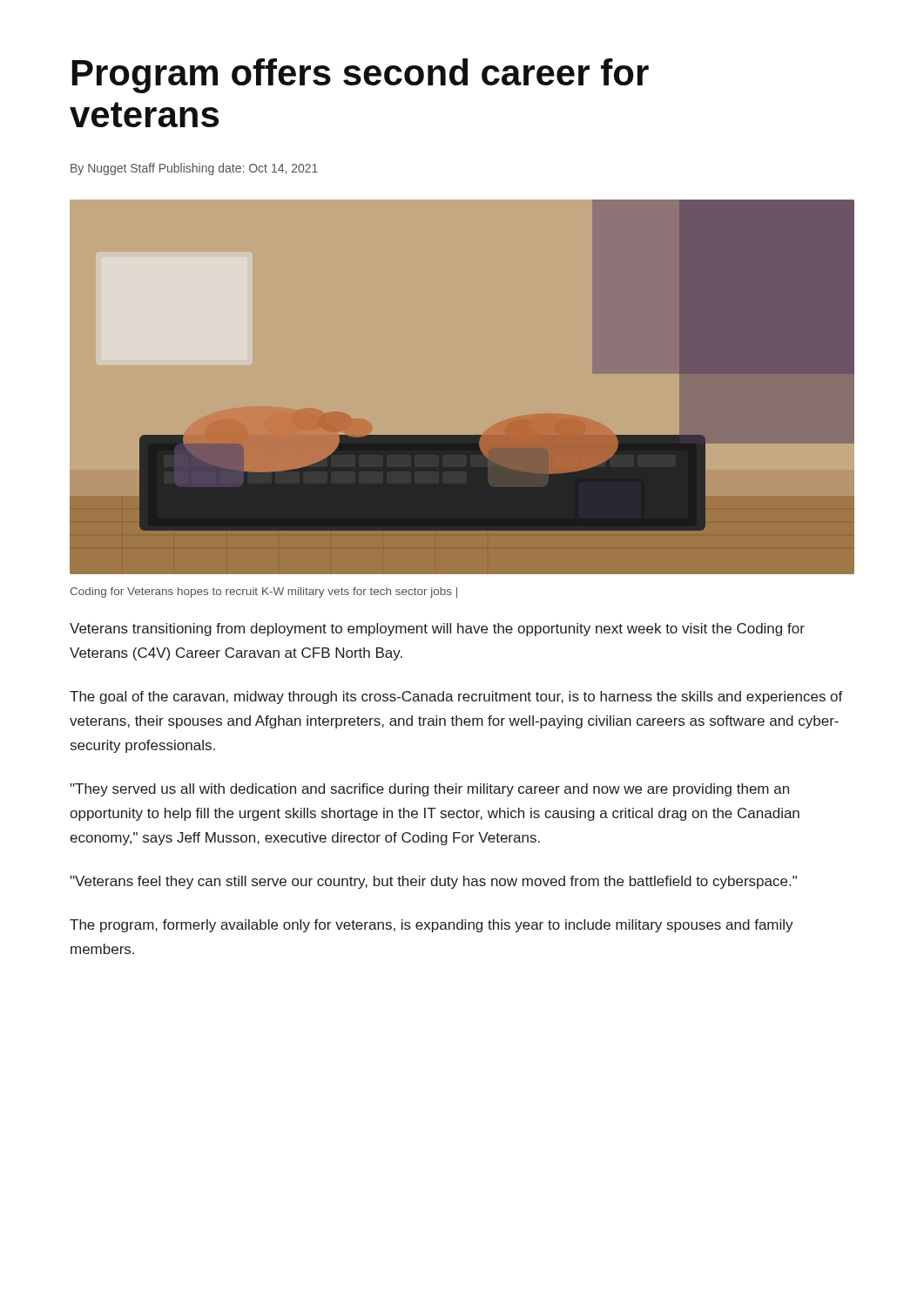Select the title containing "Program offers second career forveterans"
Viewport: 924px width, 1307px height.
click(462, 94)
